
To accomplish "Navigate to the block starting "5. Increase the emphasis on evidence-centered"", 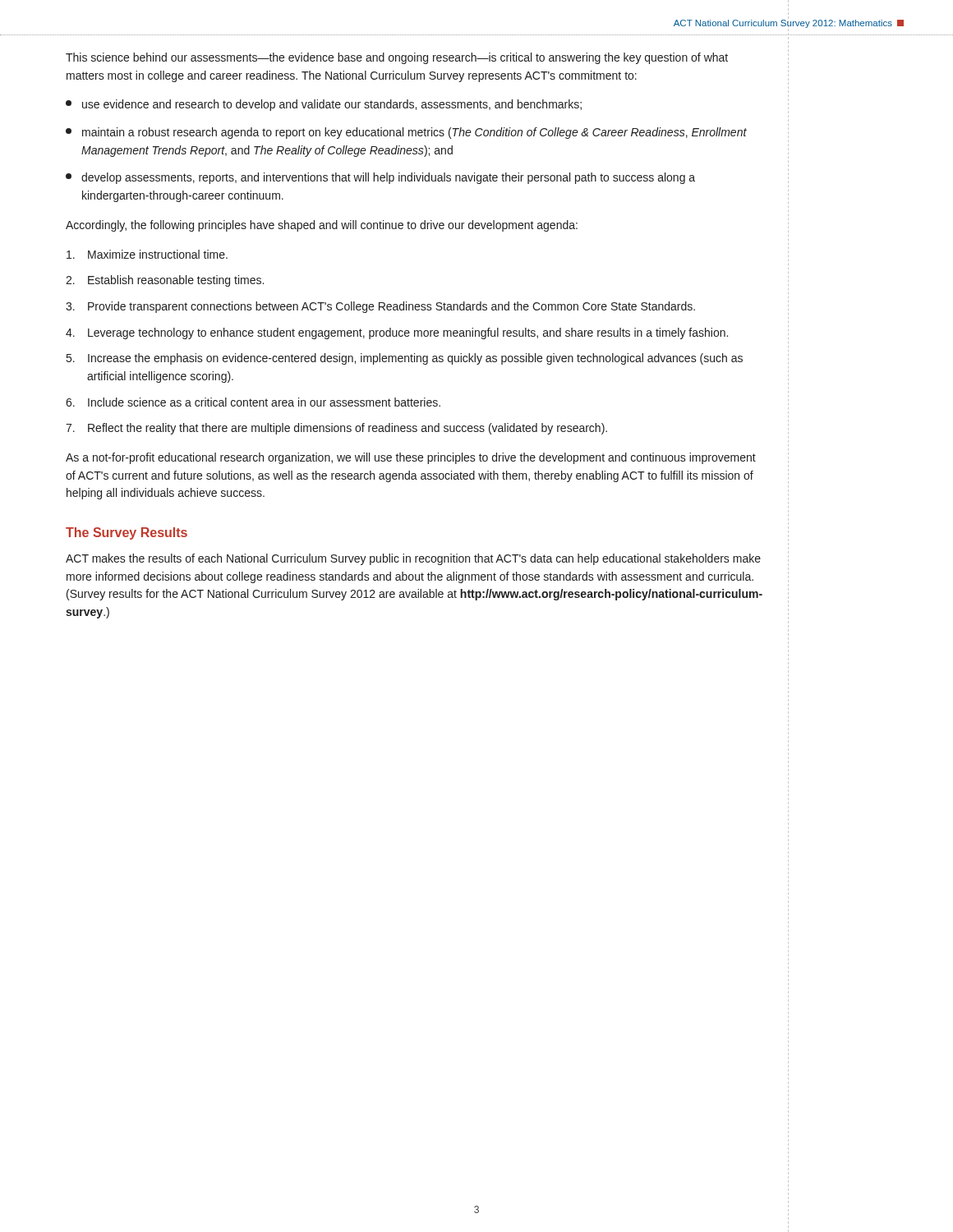I will click(x=415, y=368).
